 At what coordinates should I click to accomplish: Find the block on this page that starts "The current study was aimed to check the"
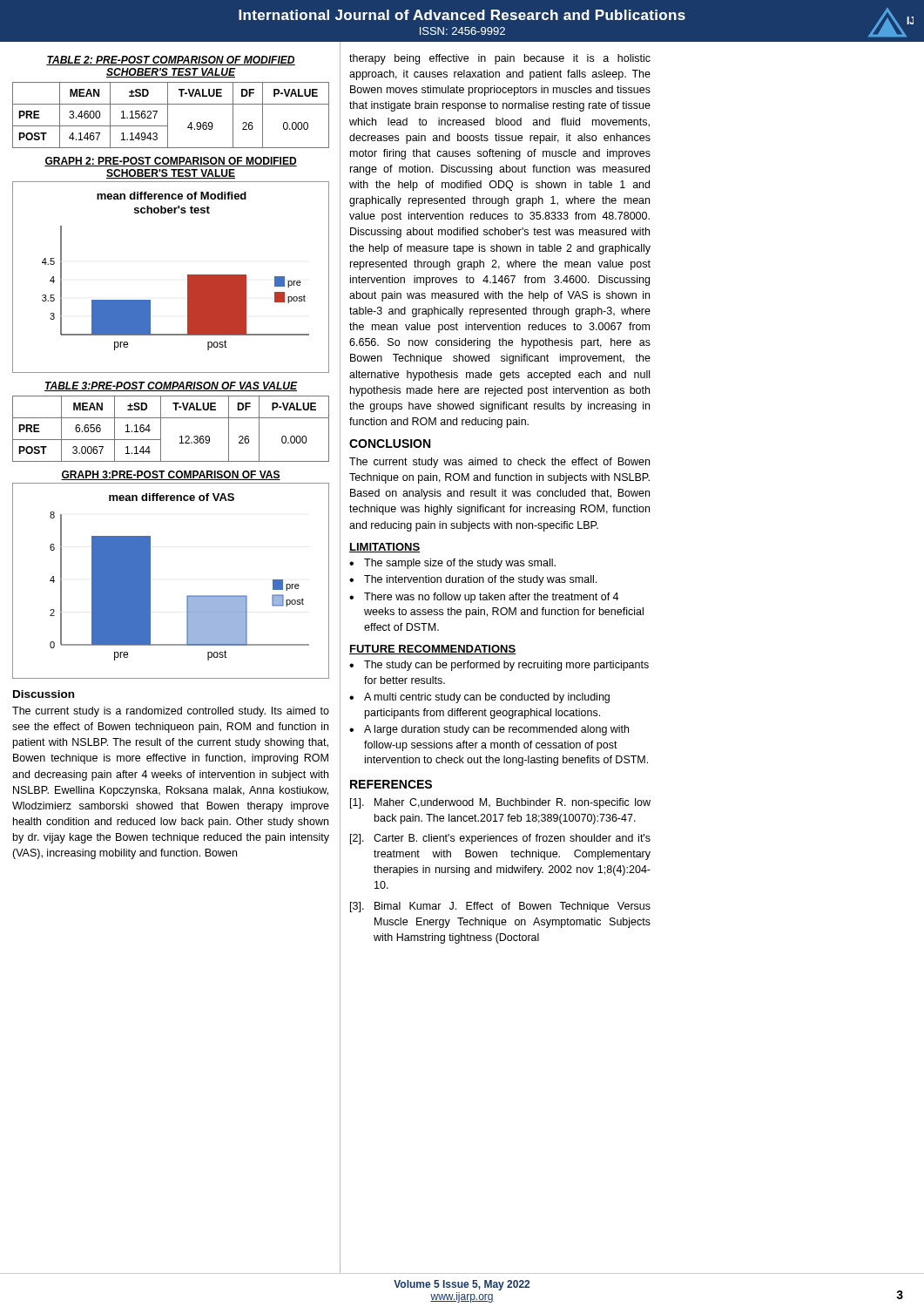(x=500, y=493)
